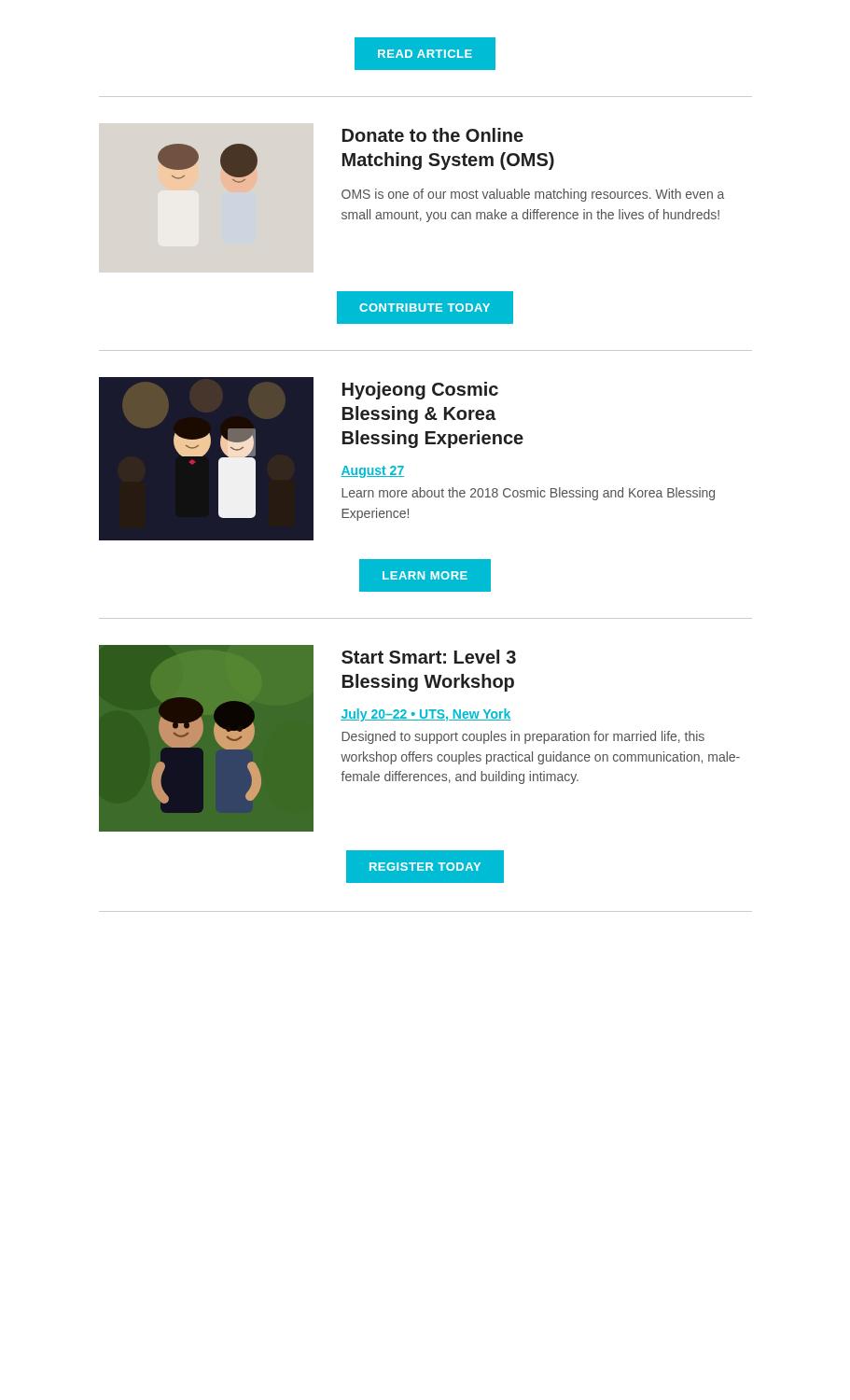Image resolution: width=850 pixels, height=1400 pixels.
Task: Locate the text block with the text "OMS is one"
Action: (546, 205)
